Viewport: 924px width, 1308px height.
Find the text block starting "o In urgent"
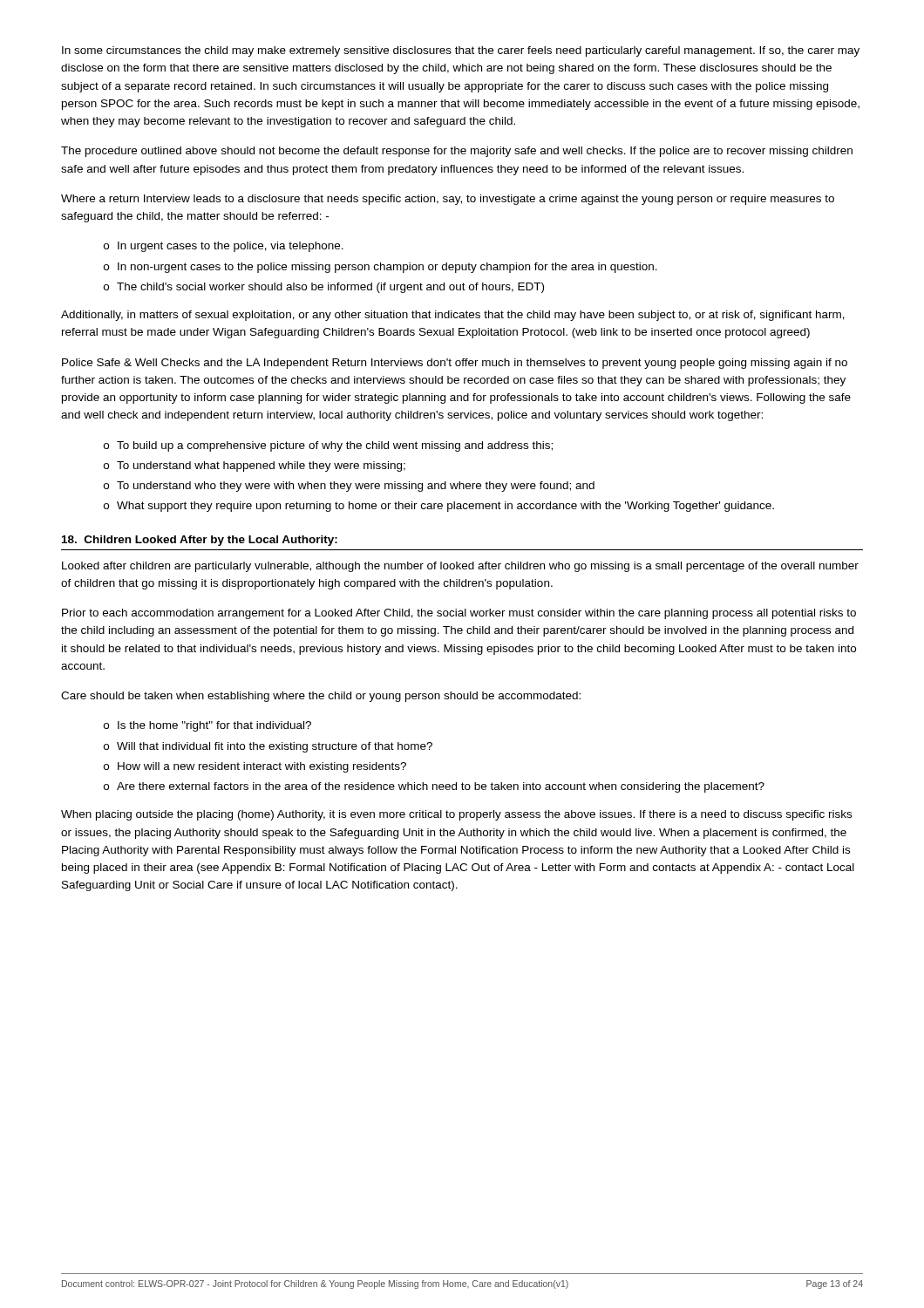tap(224, 247)
